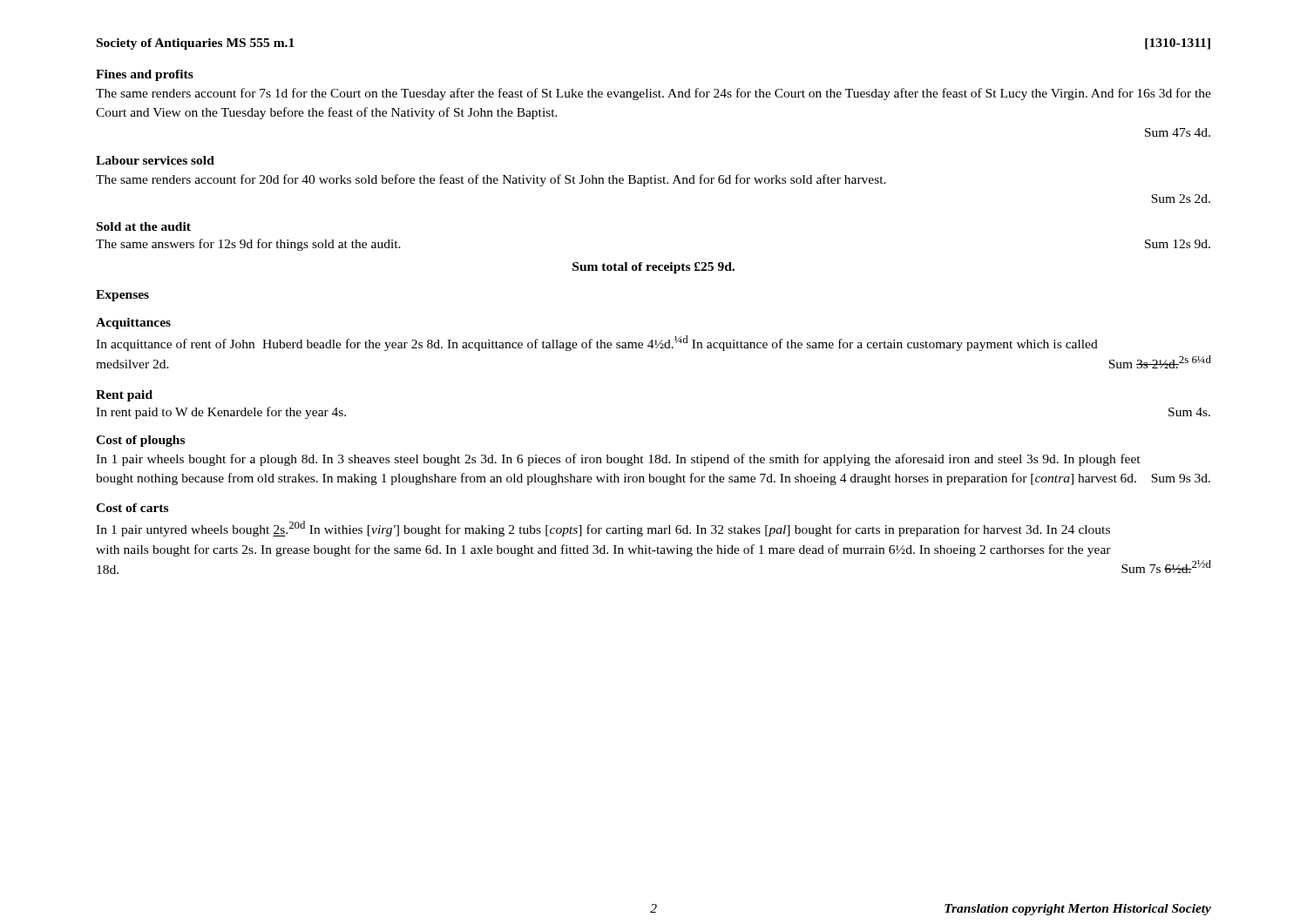Point to the passage starting "Sold at the audit"

143,226
